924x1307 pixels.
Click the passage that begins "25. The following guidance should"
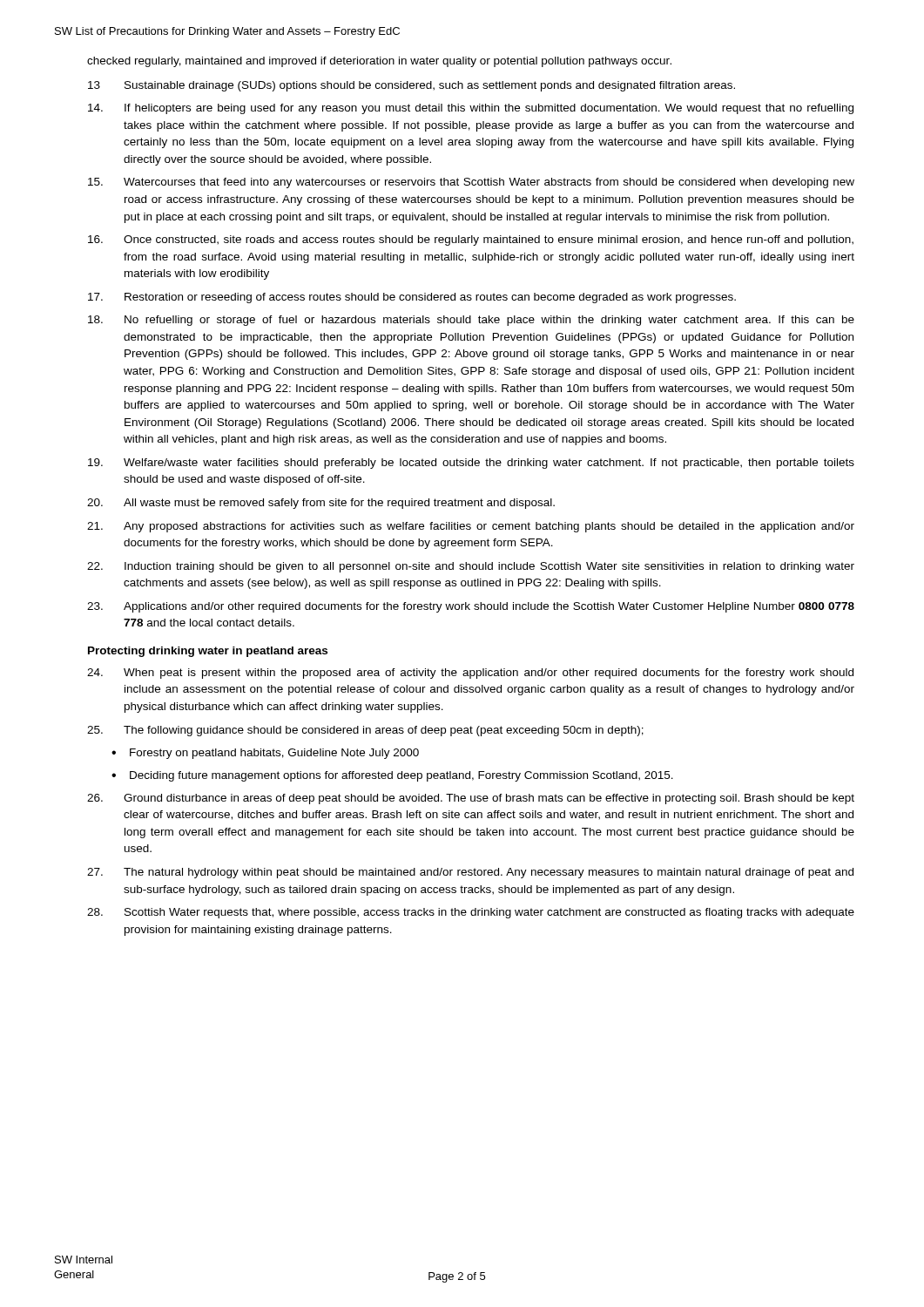(471, 730)
